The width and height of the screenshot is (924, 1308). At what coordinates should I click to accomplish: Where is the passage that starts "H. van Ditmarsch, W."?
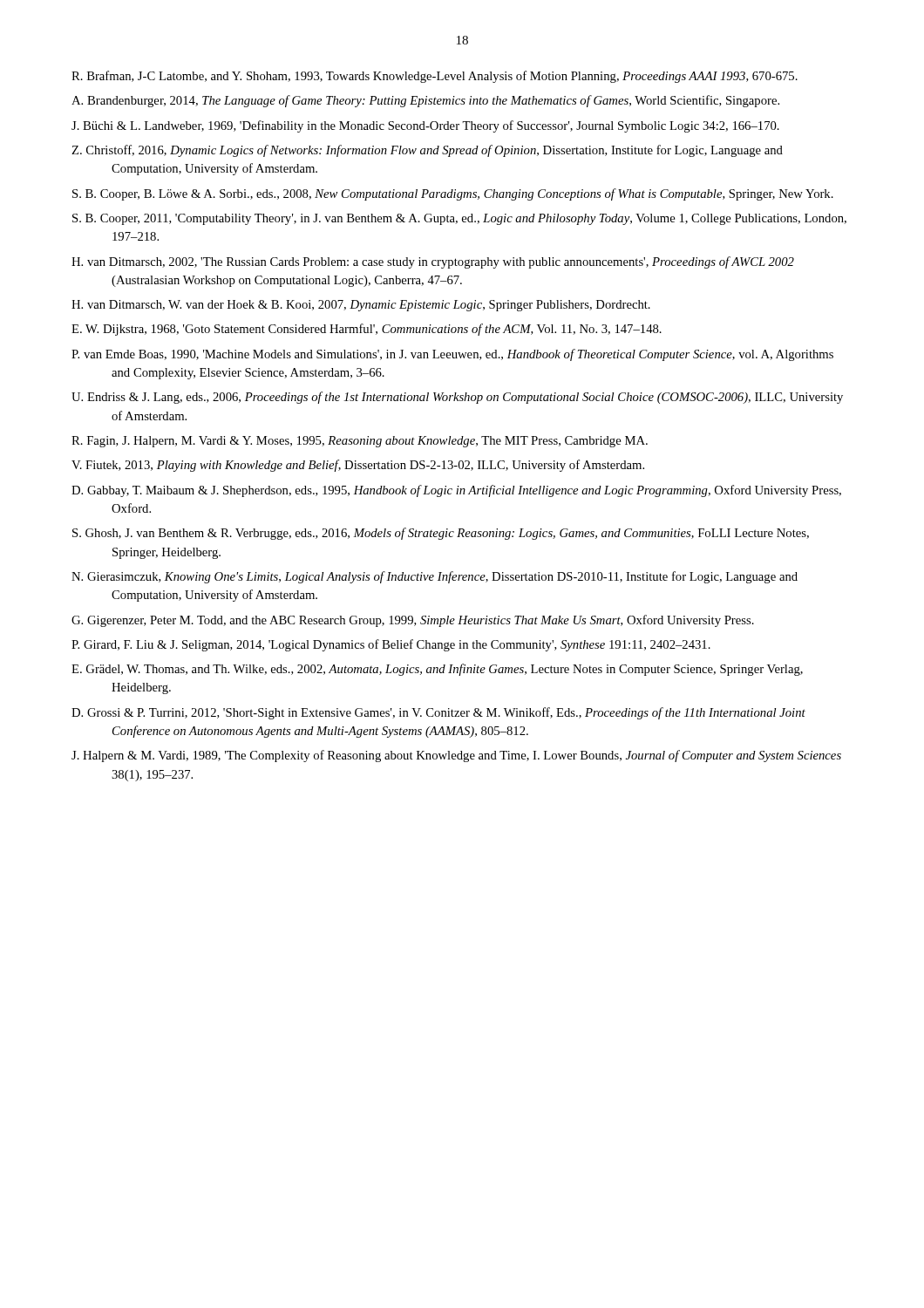tap(361, 304)
